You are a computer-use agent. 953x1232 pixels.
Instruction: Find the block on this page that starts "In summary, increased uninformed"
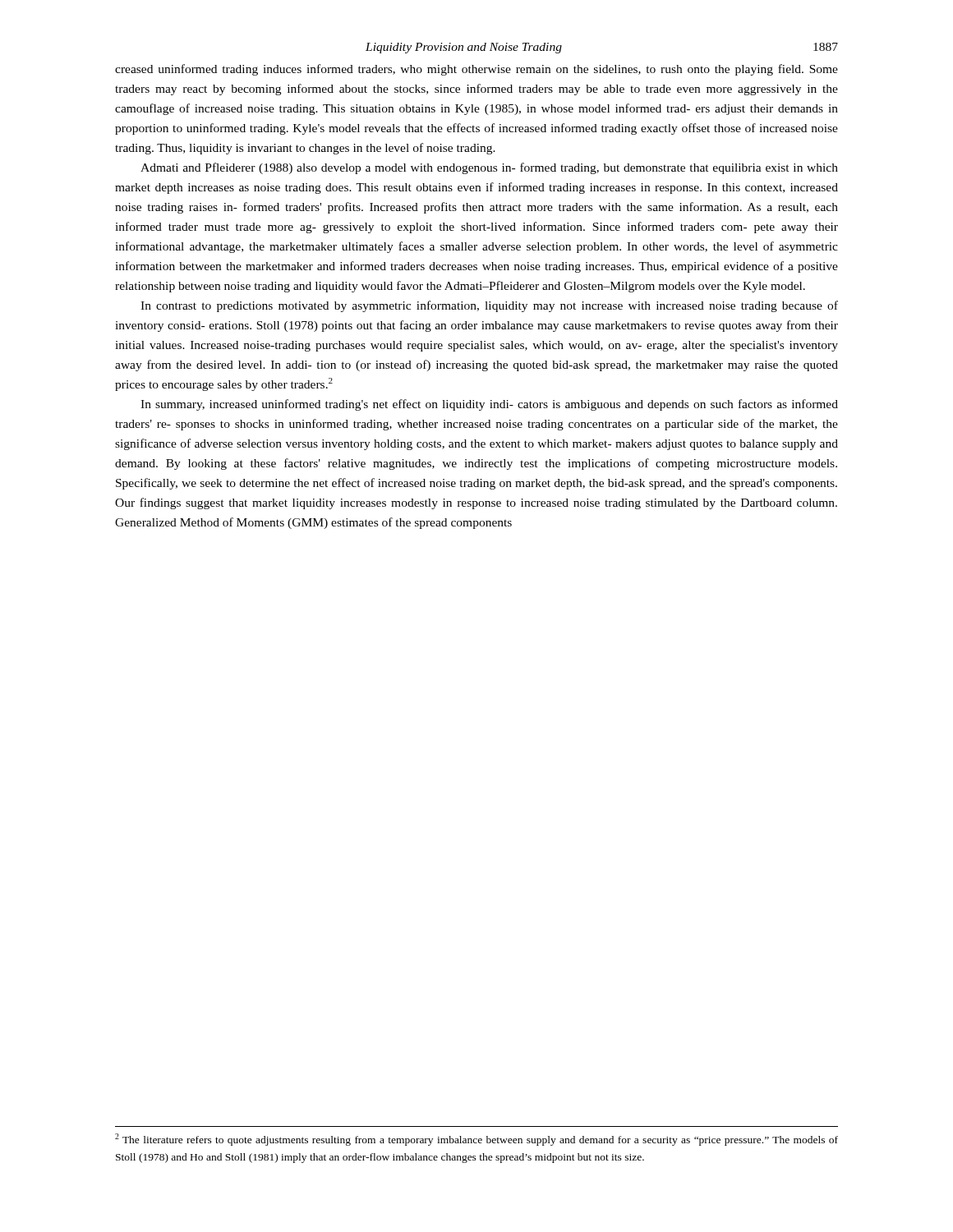pyautogui.click(x=476, y=463)
